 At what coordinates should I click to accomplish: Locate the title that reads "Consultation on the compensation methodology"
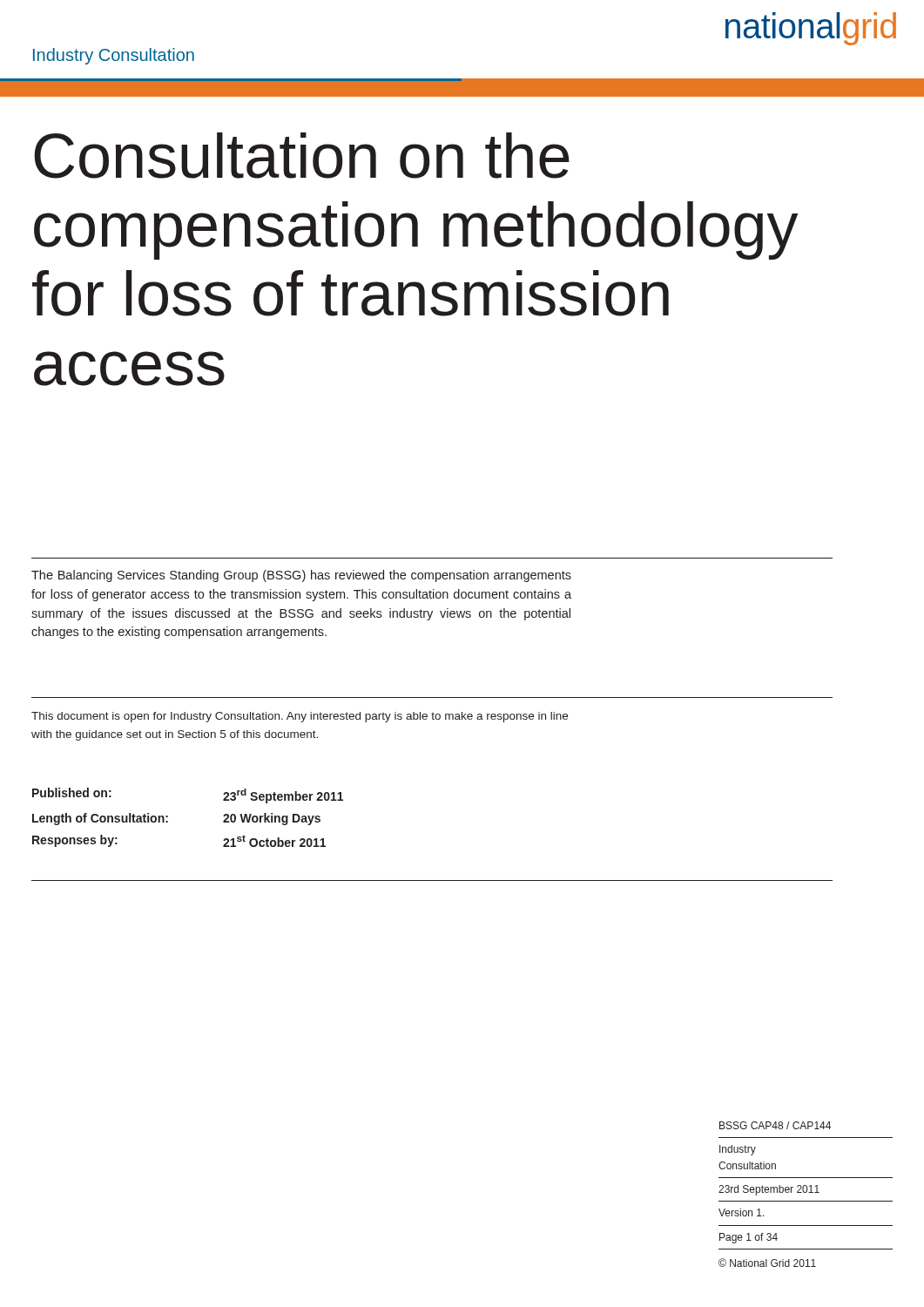pos(423,260)
